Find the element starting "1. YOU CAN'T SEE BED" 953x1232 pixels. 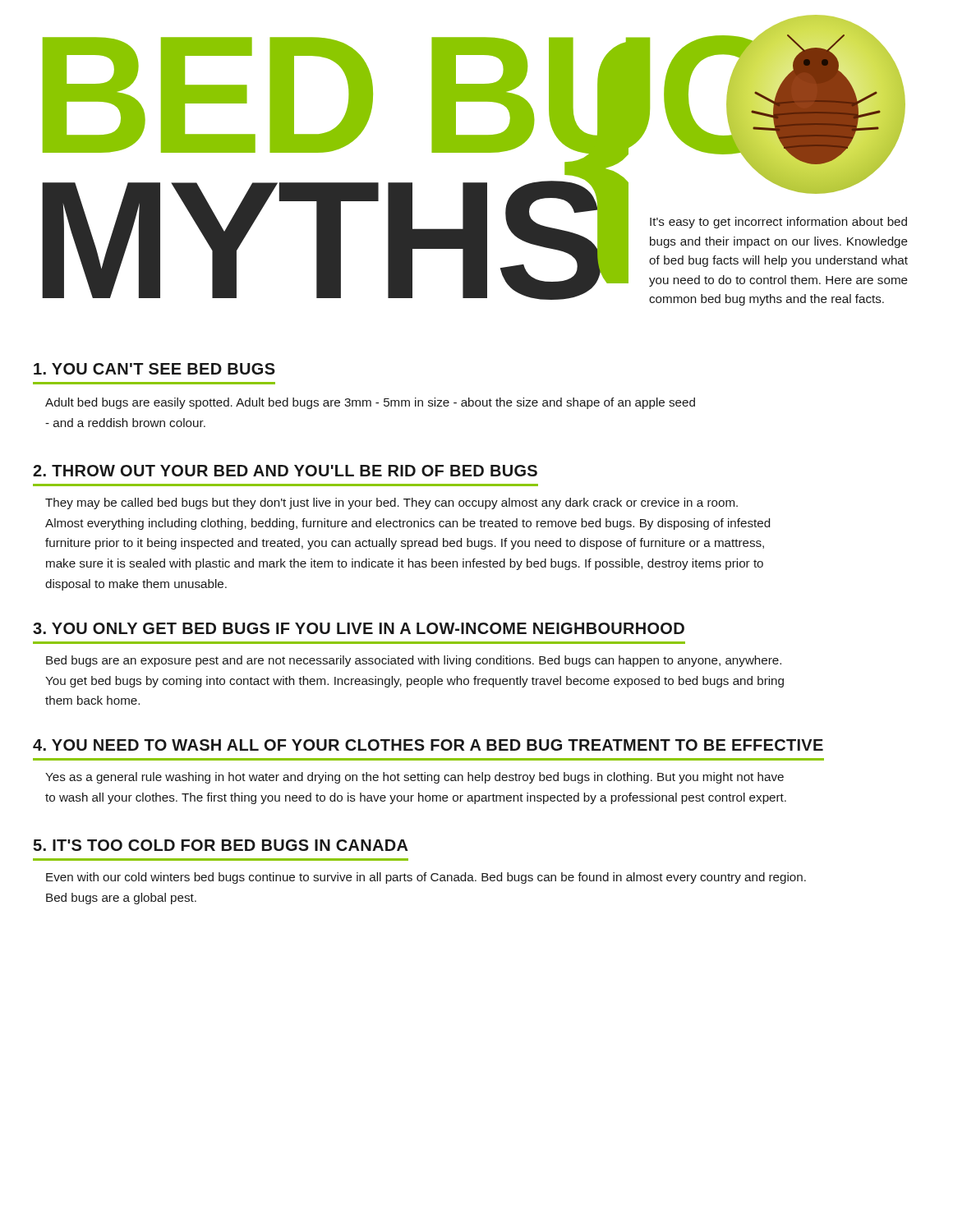[x=154, y=372]
